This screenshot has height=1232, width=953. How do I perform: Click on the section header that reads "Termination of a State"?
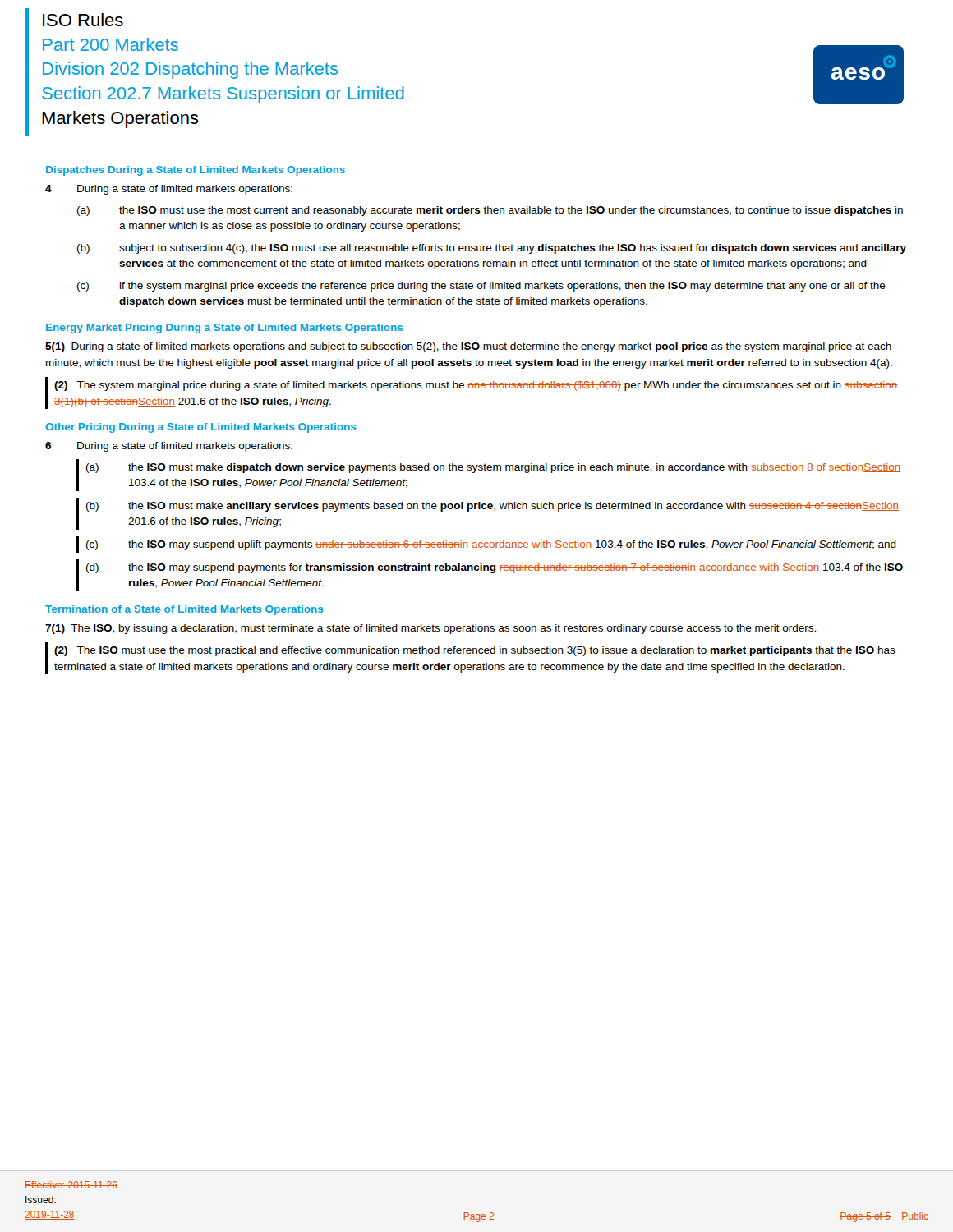coord(184,609)
